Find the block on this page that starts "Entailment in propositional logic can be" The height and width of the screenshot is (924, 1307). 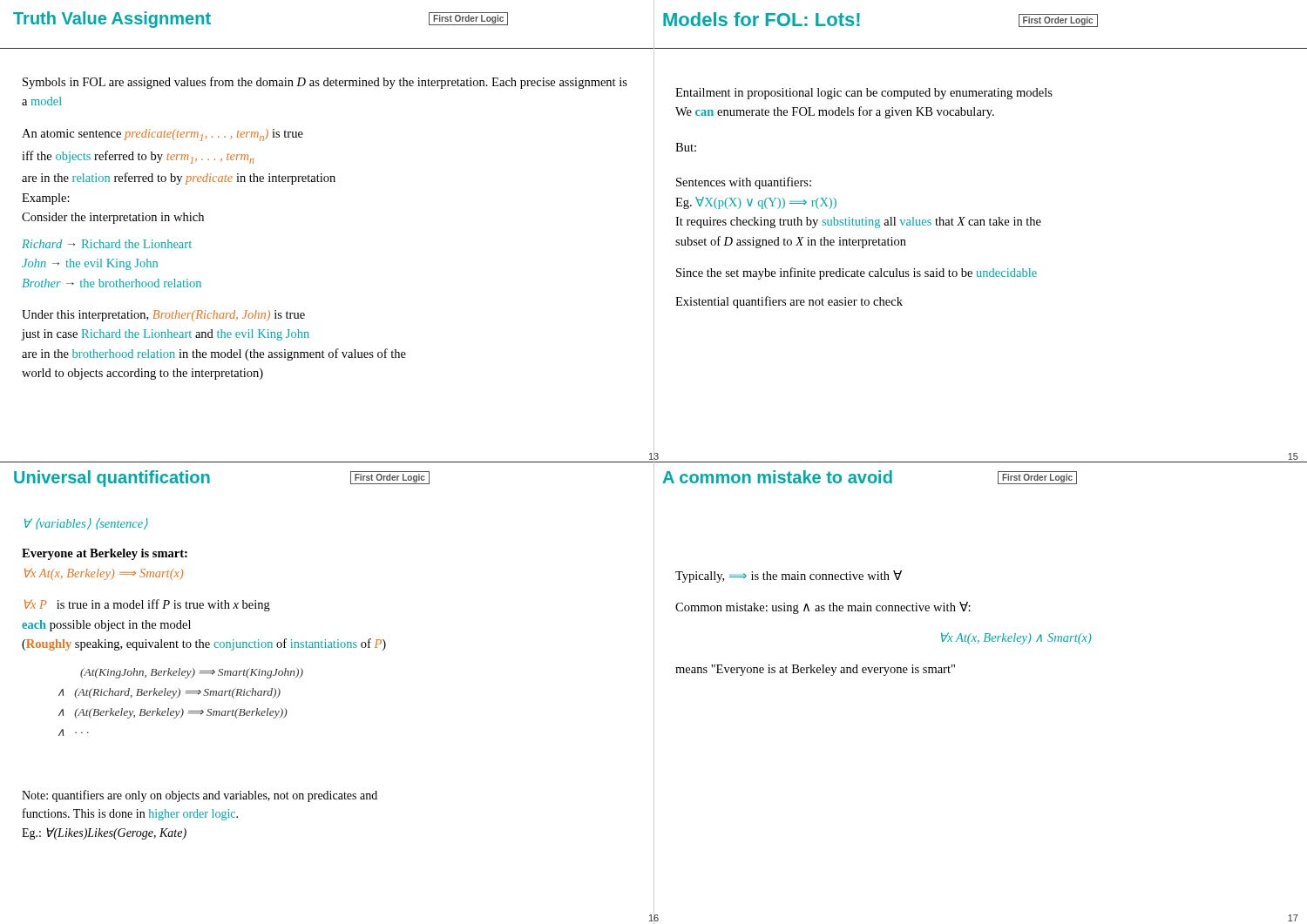[x=864, y=102]
